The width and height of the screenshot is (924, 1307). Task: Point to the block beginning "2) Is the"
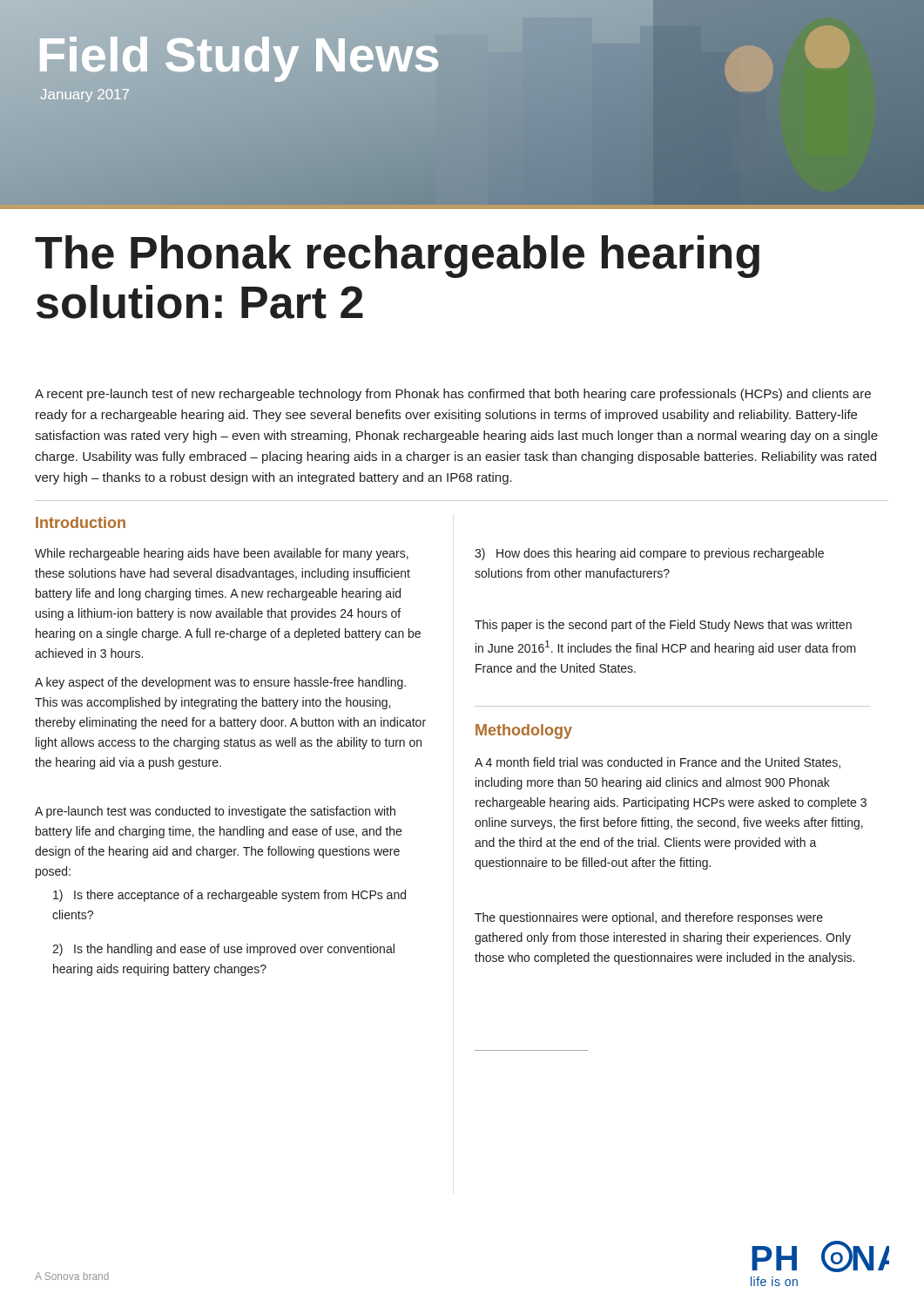point(224,959)
